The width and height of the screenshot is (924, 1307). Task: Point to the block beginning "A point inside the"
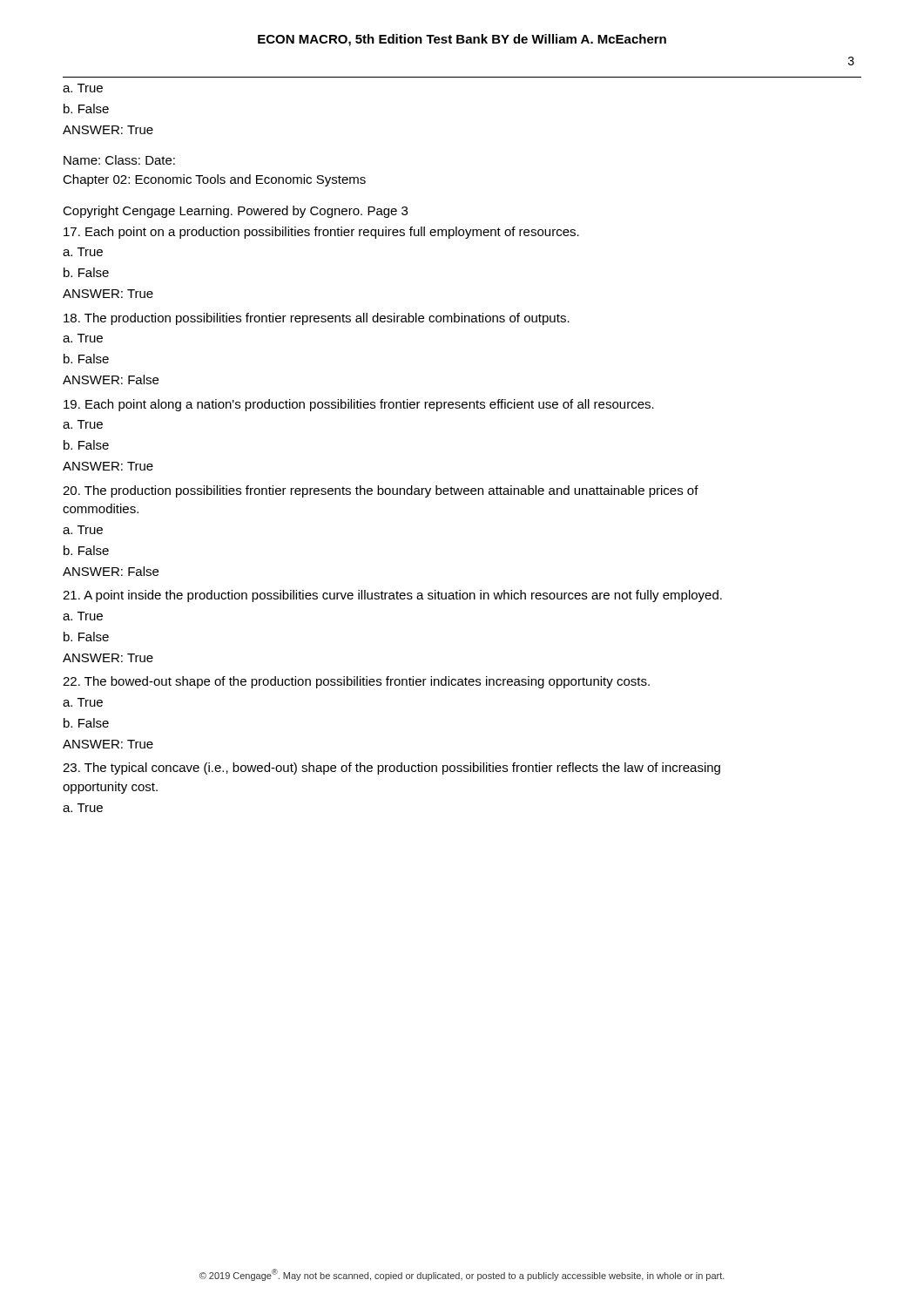pos(462,595)
